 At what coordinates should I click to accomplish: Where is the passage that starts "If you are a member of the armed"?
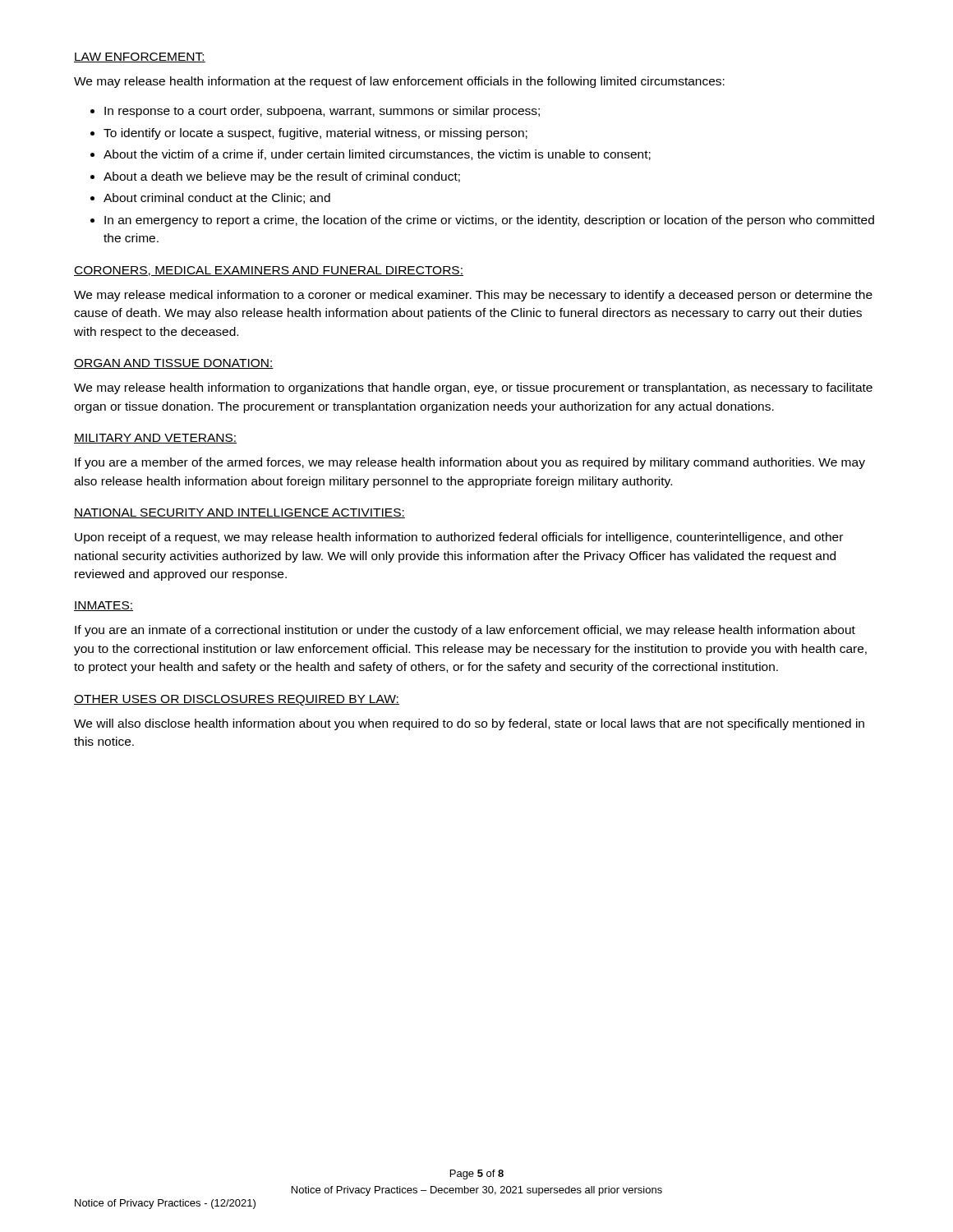click(x=469, y=471)
